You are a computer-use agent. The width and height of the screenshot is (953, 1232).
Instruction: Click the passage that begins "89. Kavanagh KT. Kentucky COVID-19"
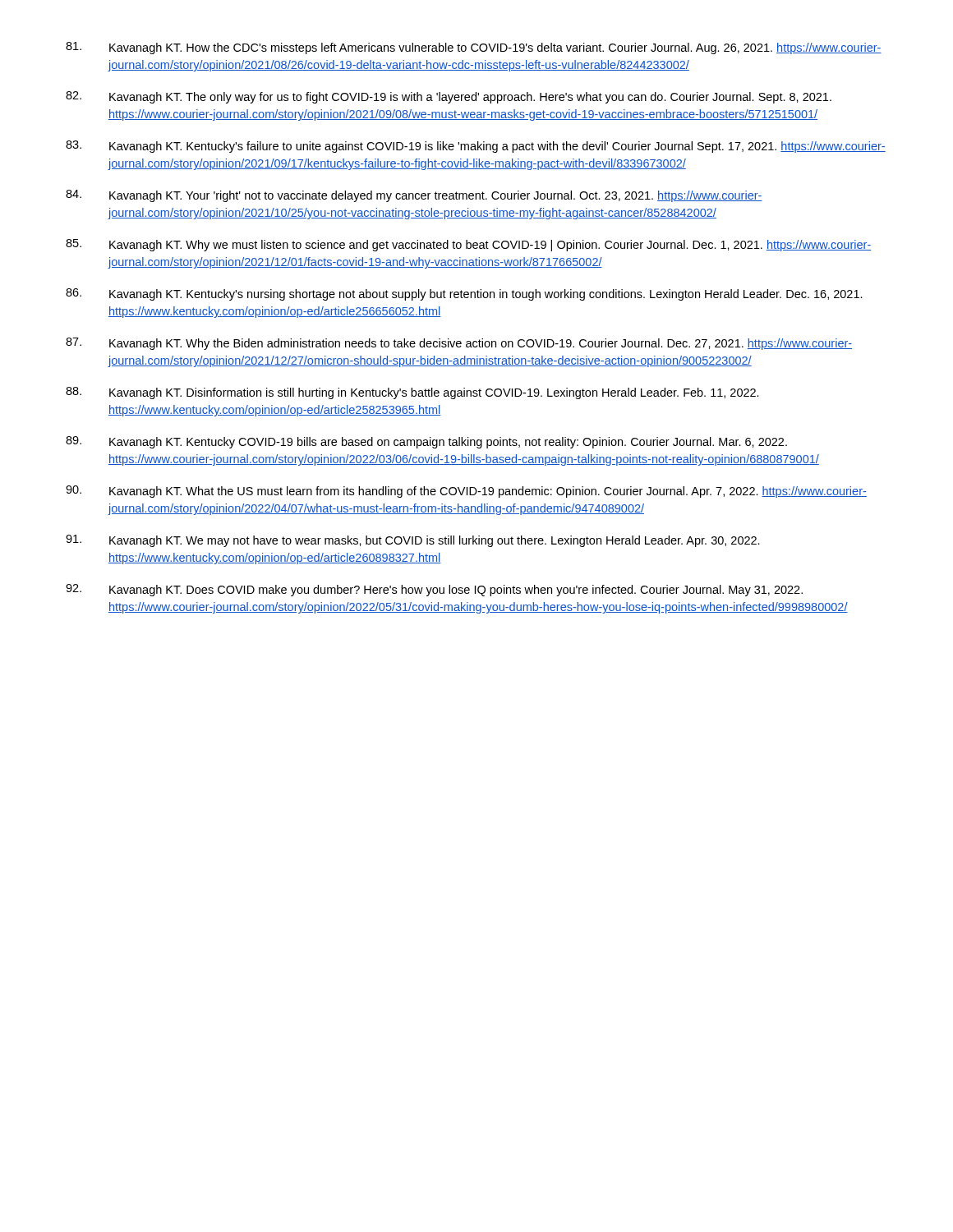click(476, 451)
